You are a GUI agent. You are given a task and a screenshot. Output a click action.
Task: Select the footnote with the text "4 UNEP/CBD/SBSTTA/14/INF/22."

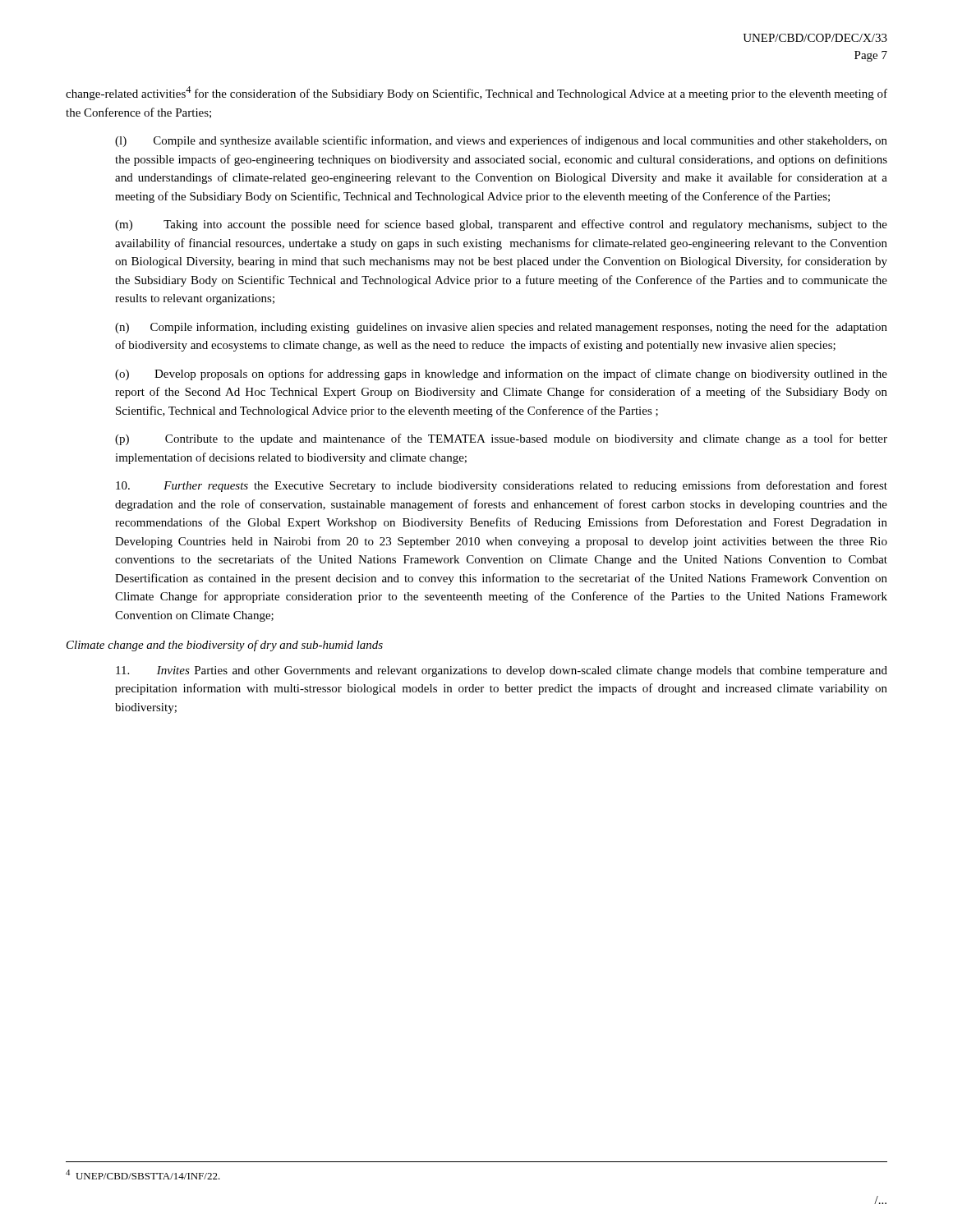pos(143,1174)
